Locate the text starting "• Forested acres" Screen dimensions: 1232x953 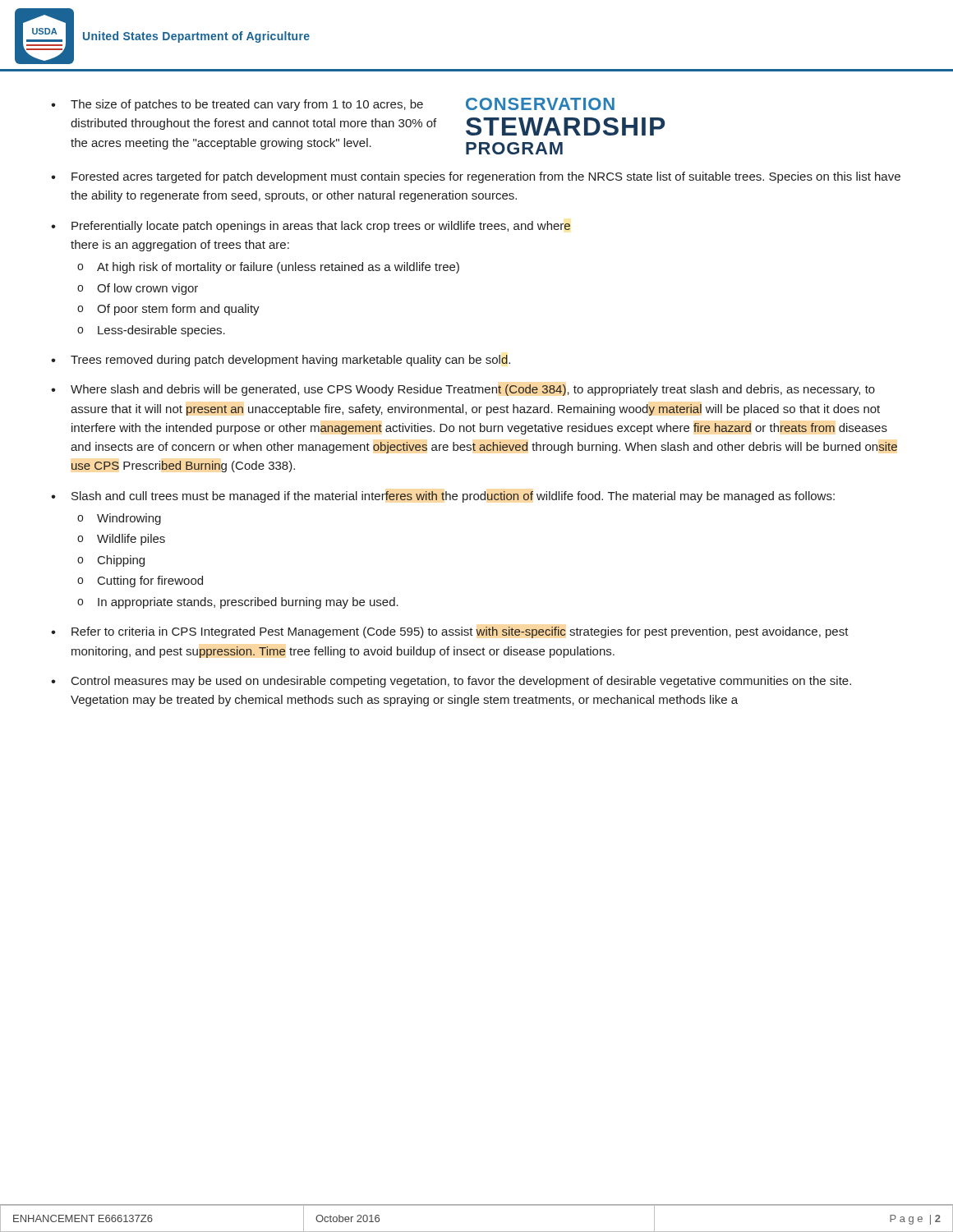(476, 186)
